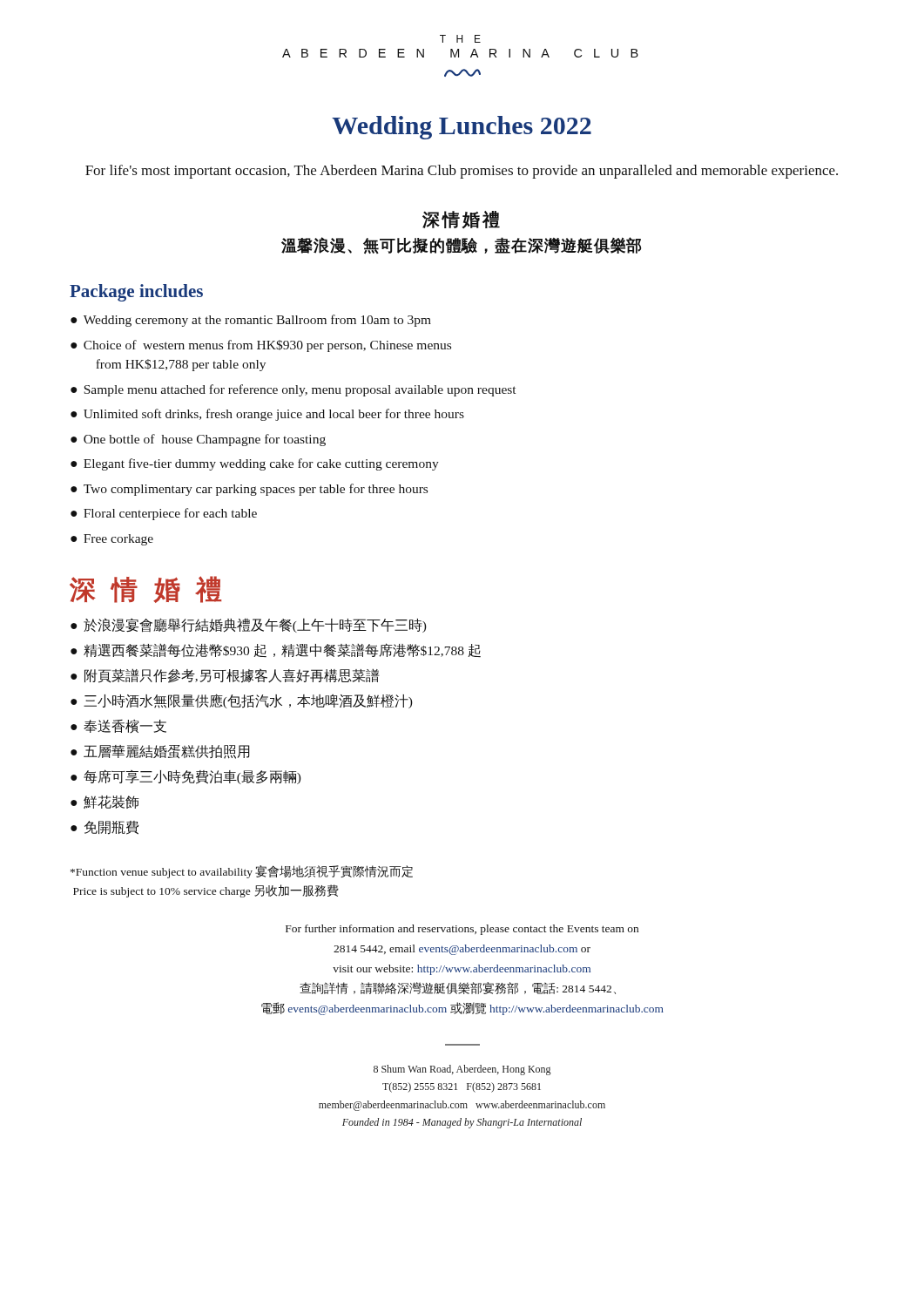This screenshot has width=924, height=1307.
Task: Select the list item with the text "●Free corkage"
Action: (112, 538)
